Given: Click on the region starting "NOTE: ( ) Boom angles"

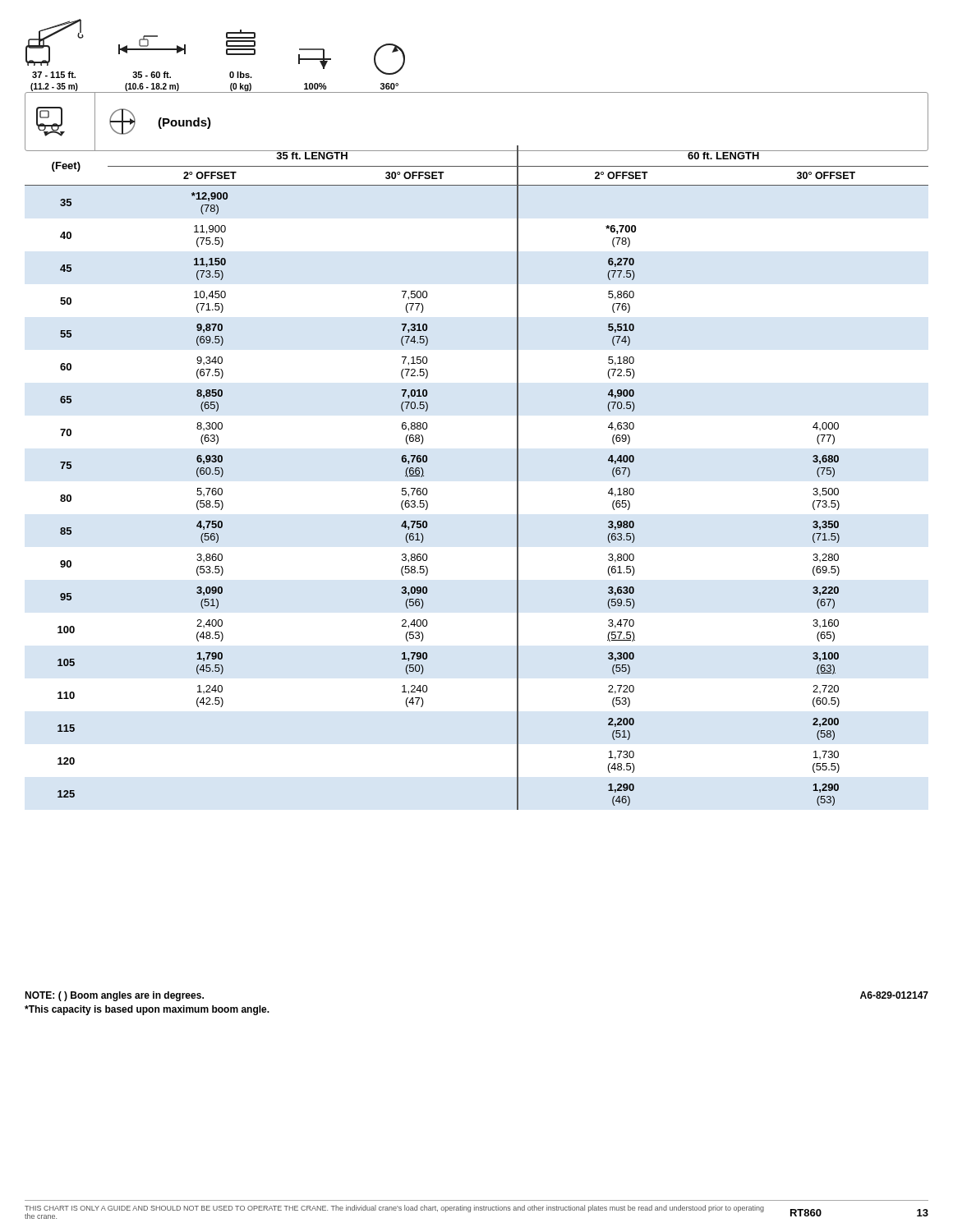Looking at the screenshot, I should 115,995.
